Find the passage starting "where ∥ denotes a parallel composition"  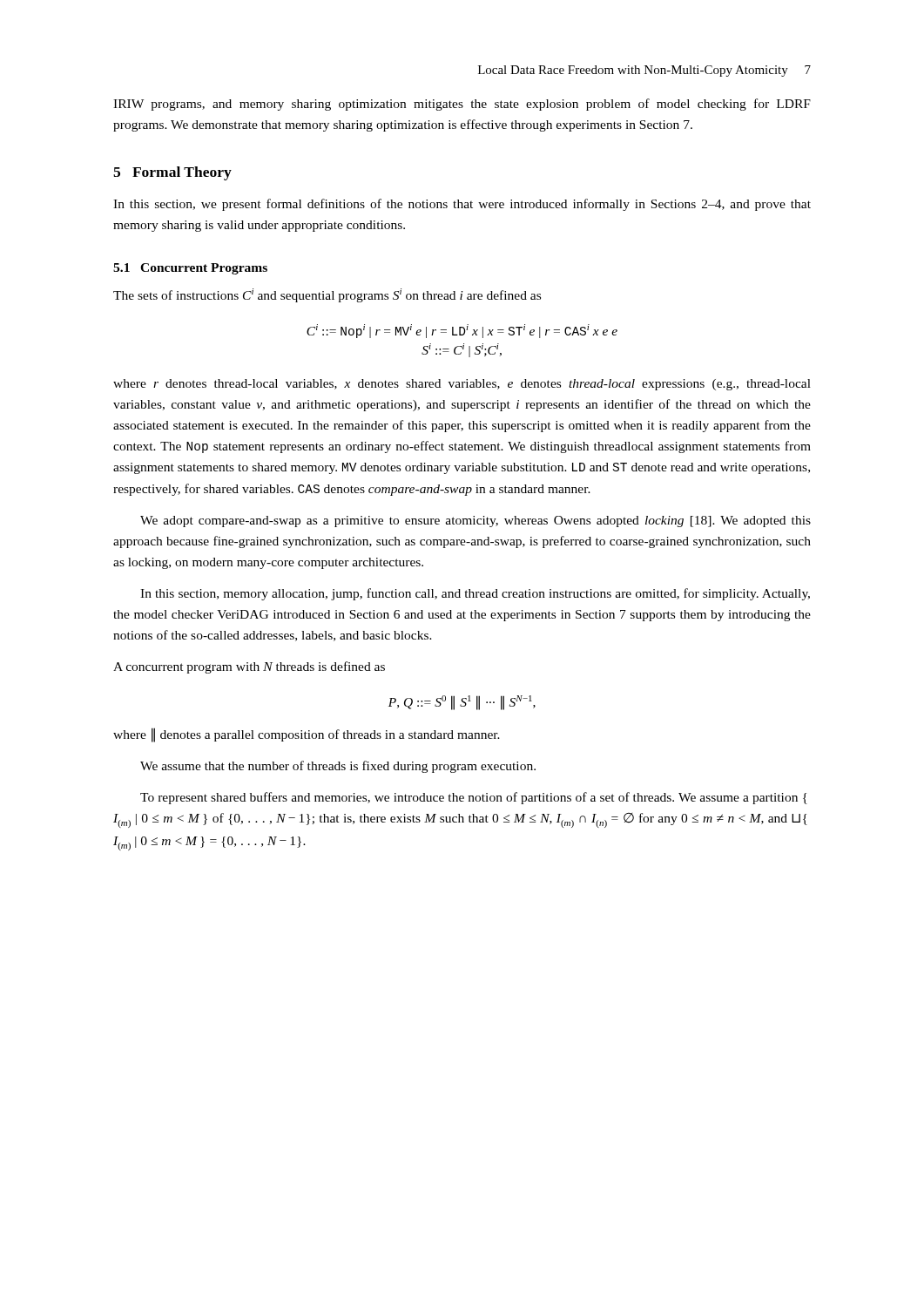307,734
